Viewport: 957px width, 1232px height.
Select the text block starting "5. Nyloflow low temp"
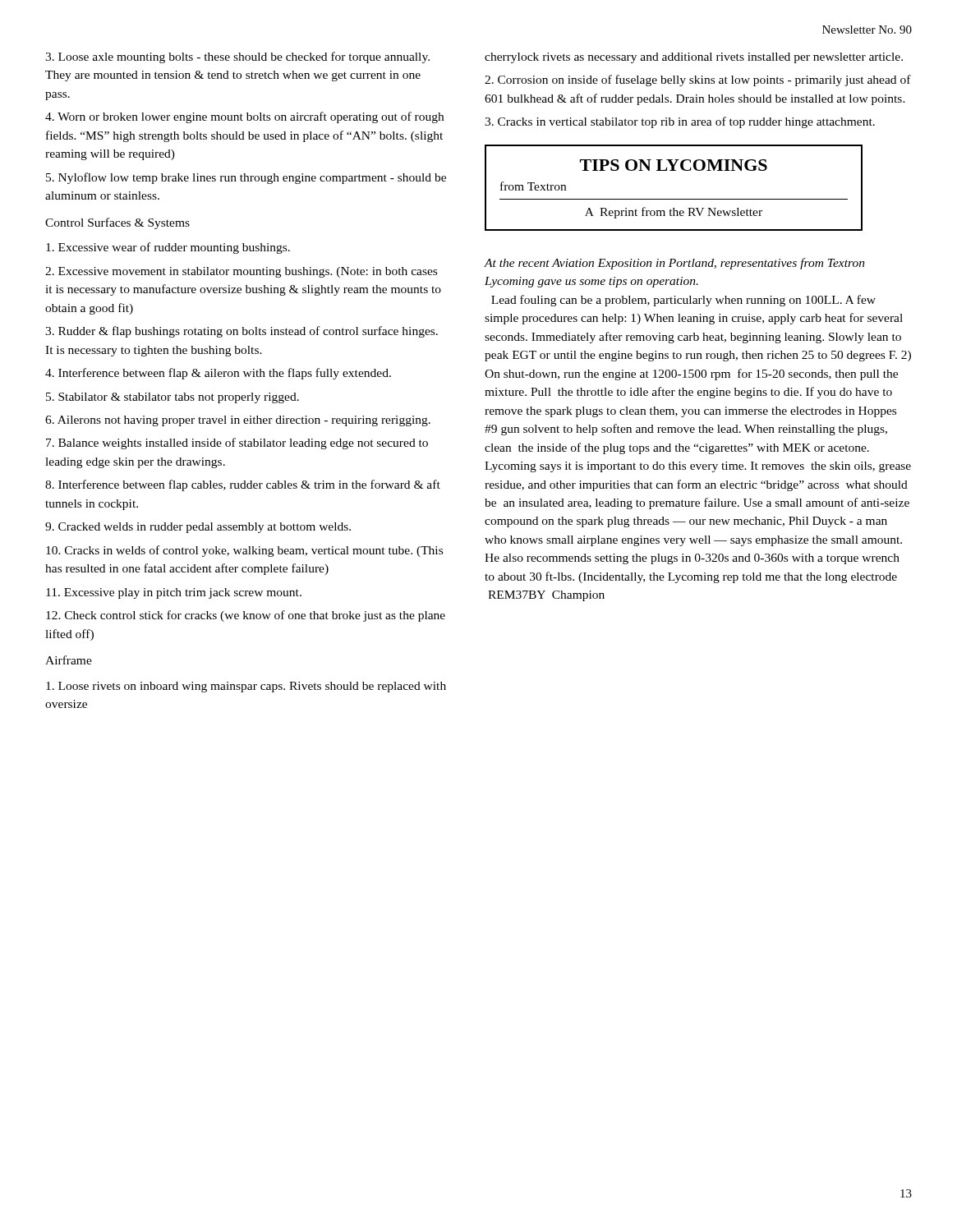(246, 186)
